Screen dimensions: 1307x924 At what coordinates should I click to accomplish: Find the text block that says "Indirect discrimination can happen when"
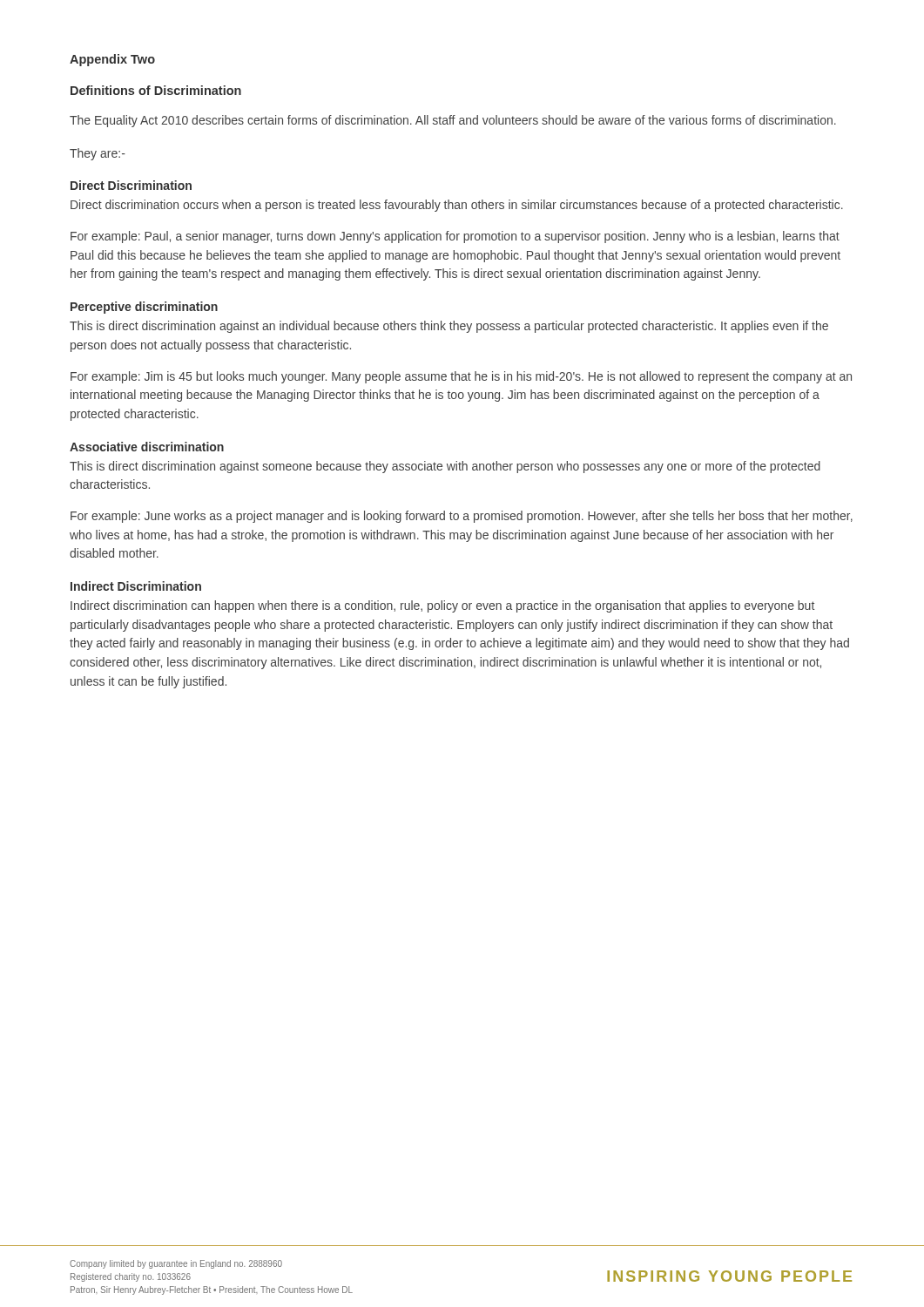point(460,643)
